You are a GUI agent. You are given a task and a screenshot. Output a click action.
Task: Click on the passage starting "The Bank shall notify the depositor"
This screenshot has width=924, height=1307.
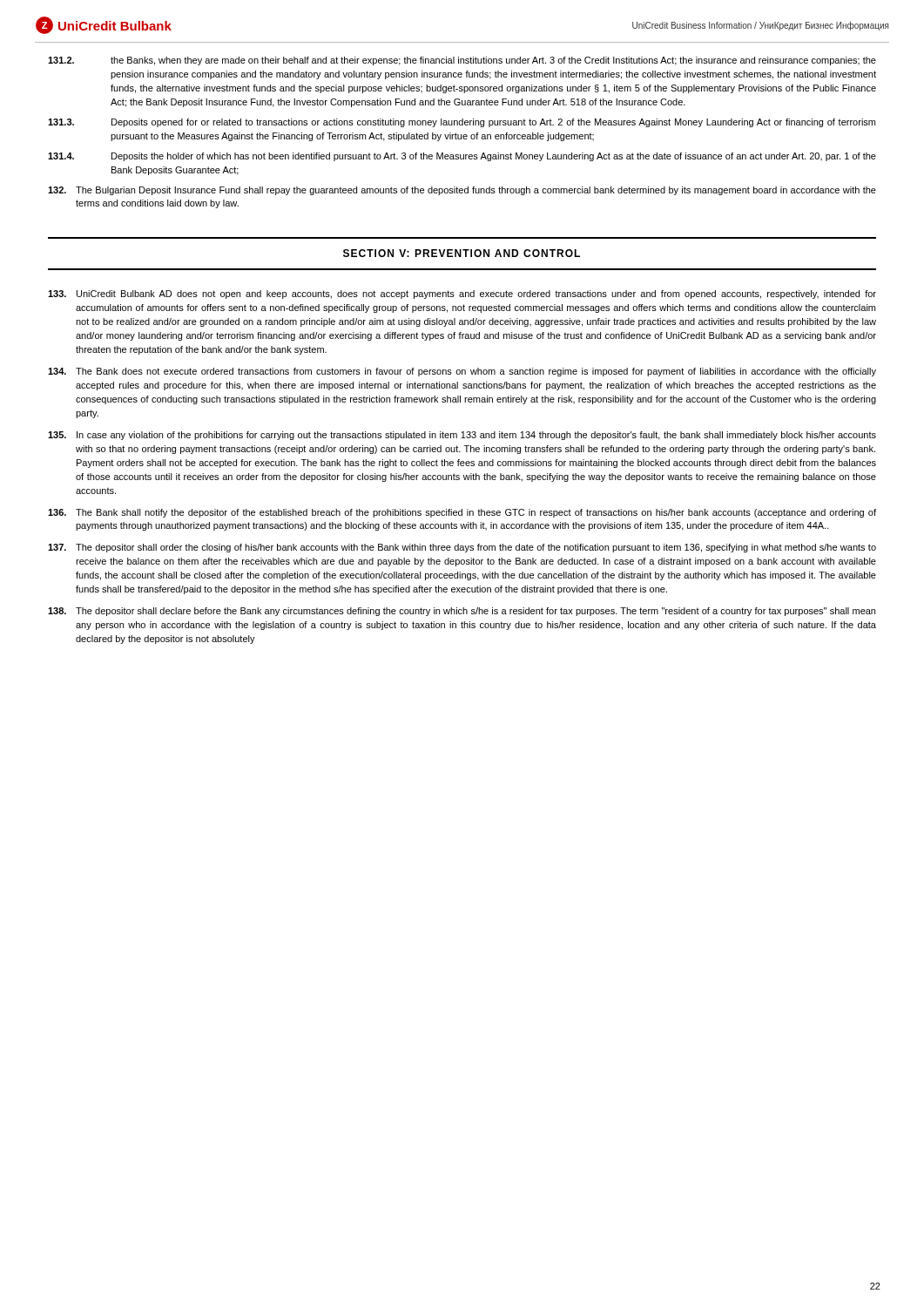click(462, 520)
